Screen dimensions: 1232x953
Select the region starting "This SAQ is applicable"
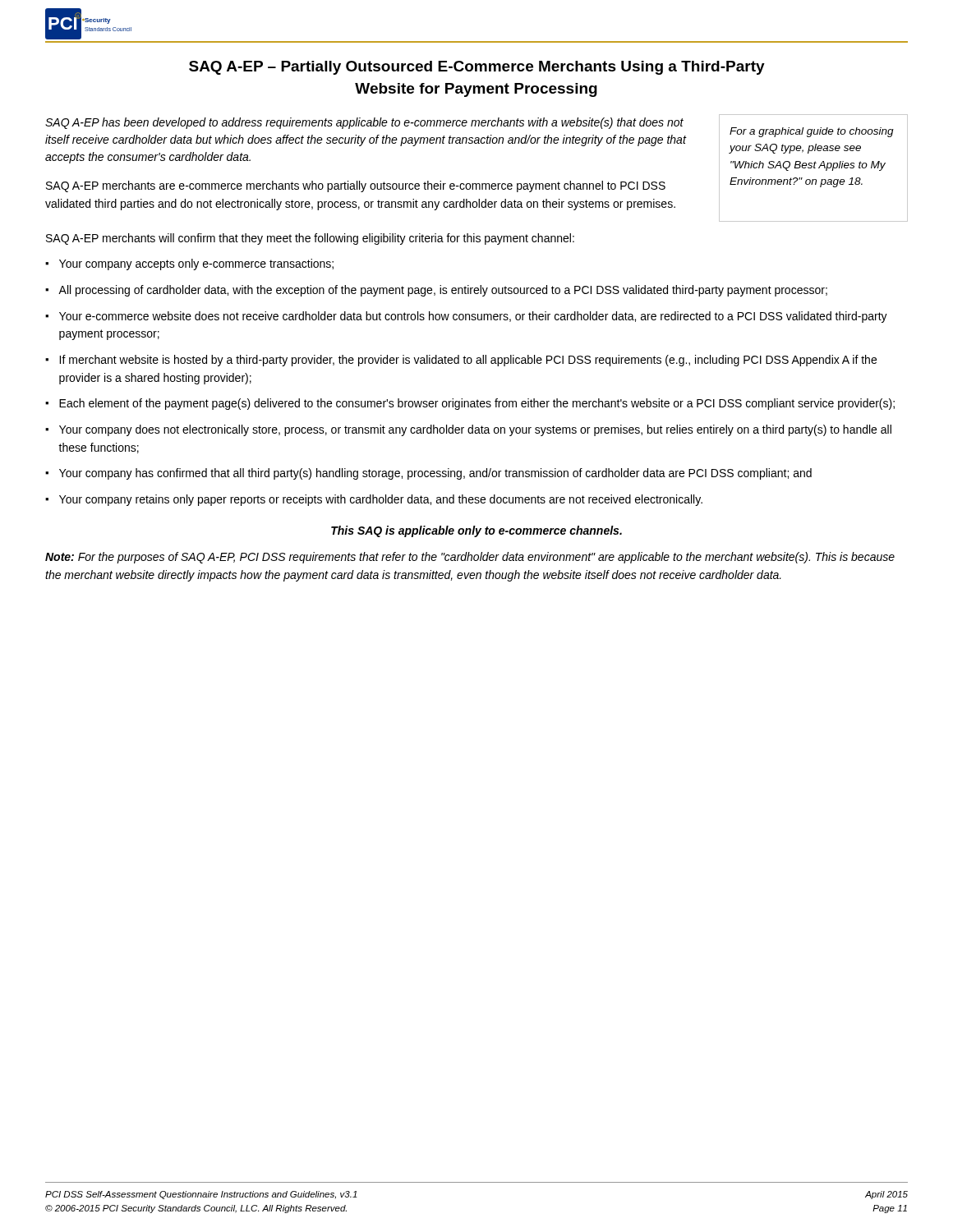(x=476, y=530)
